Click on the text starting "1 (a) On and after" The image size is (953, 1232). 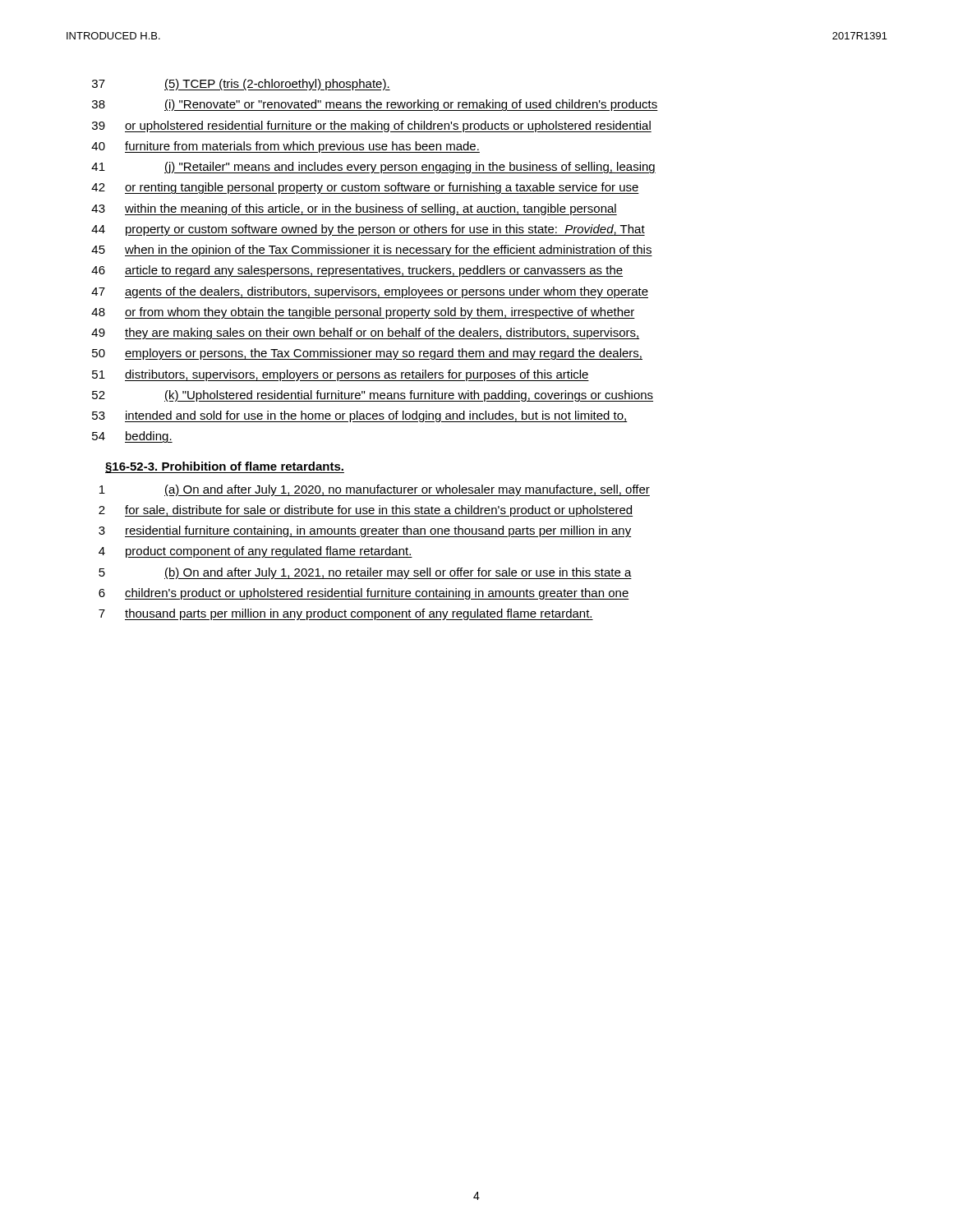(476, 489)
